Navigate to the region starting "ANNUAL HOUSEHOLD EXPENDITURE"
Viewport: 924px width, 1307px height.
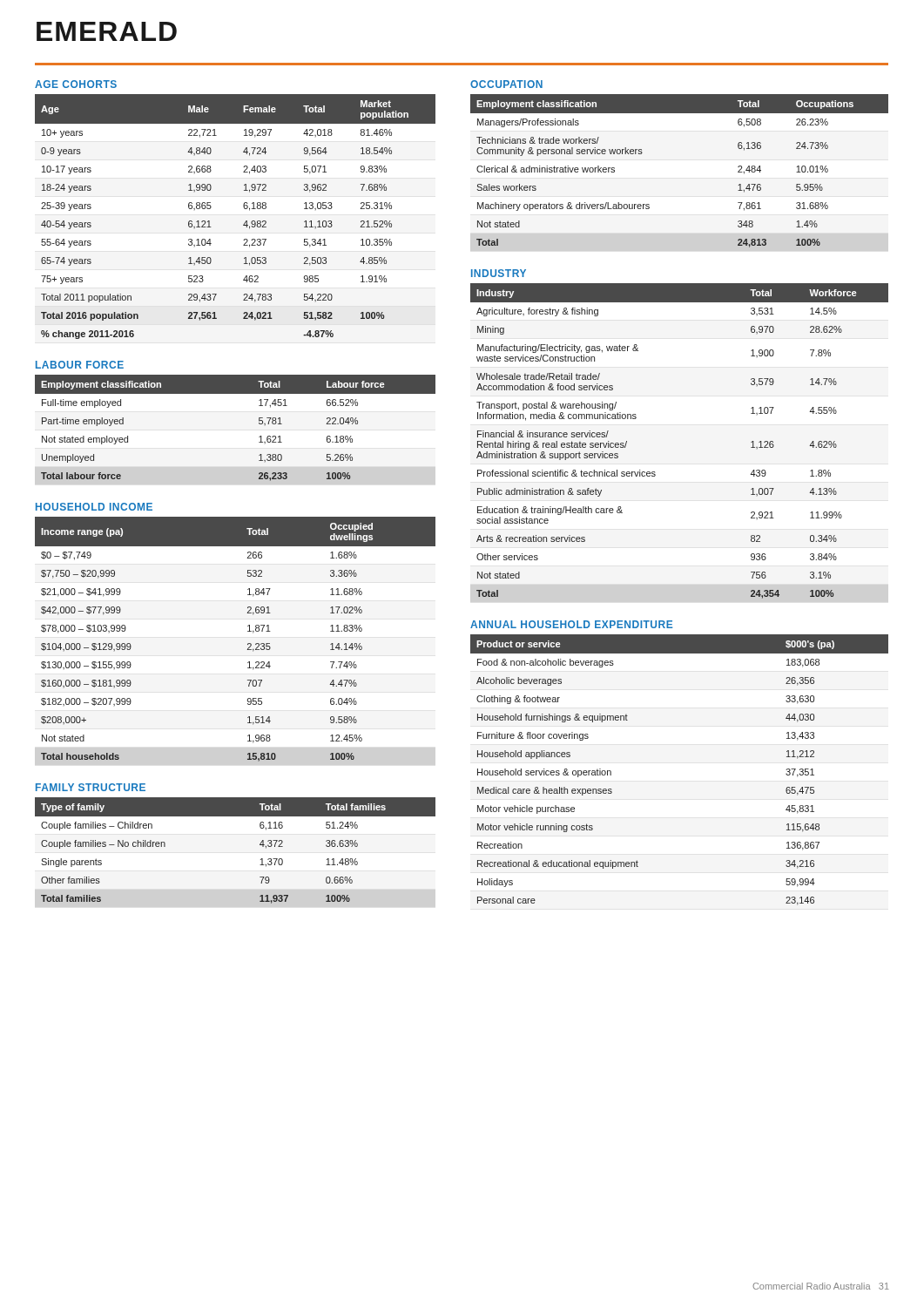pyautogui.click(x=572, y=625)
